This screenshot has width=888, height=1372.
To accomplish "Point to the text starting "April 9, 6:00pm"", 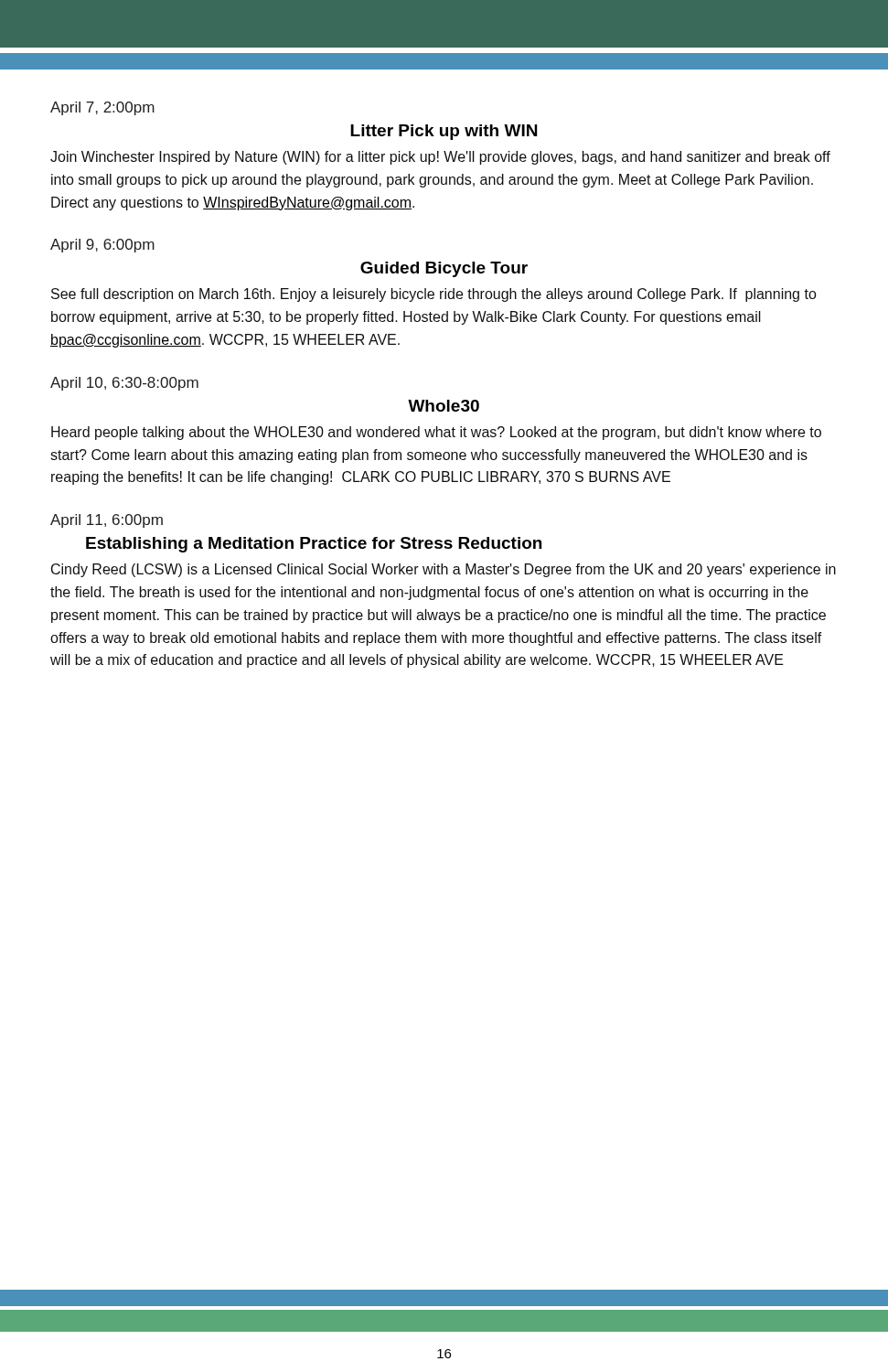I will point(103,245).
